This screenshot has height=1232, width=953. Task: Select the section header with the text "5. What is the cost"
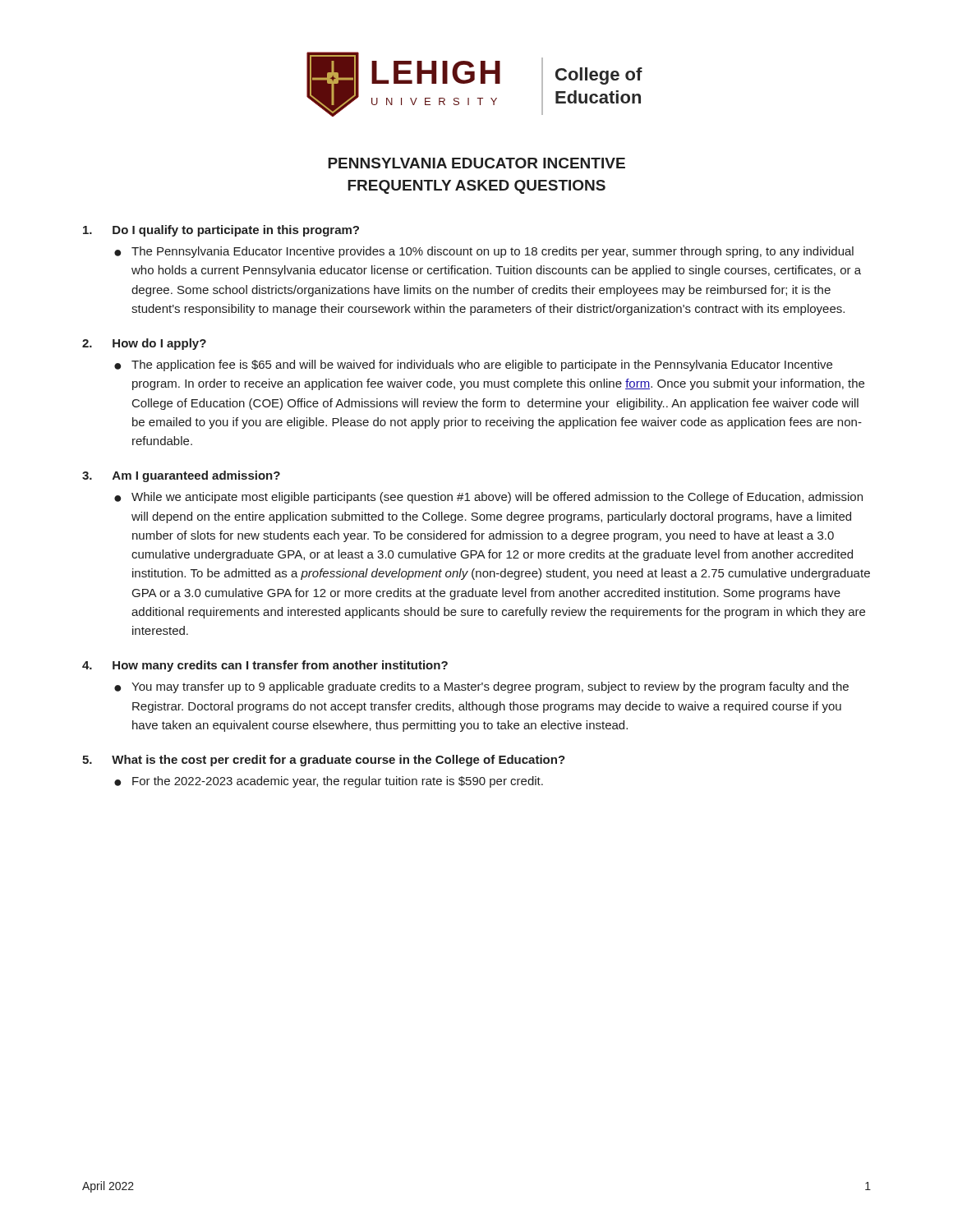coord(476,773)
